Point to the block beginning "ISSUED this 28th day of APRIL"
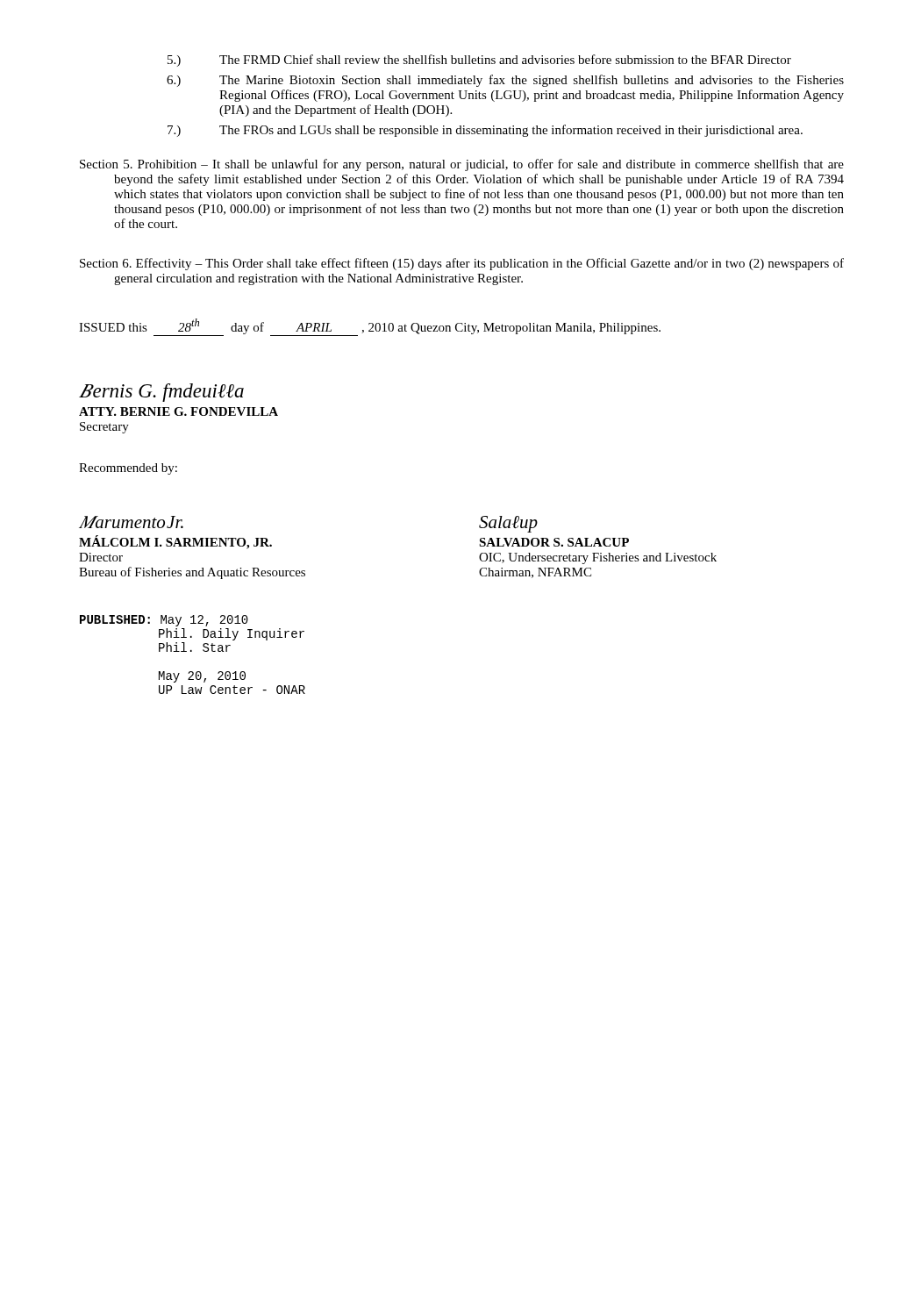 [x=461, y=326]
